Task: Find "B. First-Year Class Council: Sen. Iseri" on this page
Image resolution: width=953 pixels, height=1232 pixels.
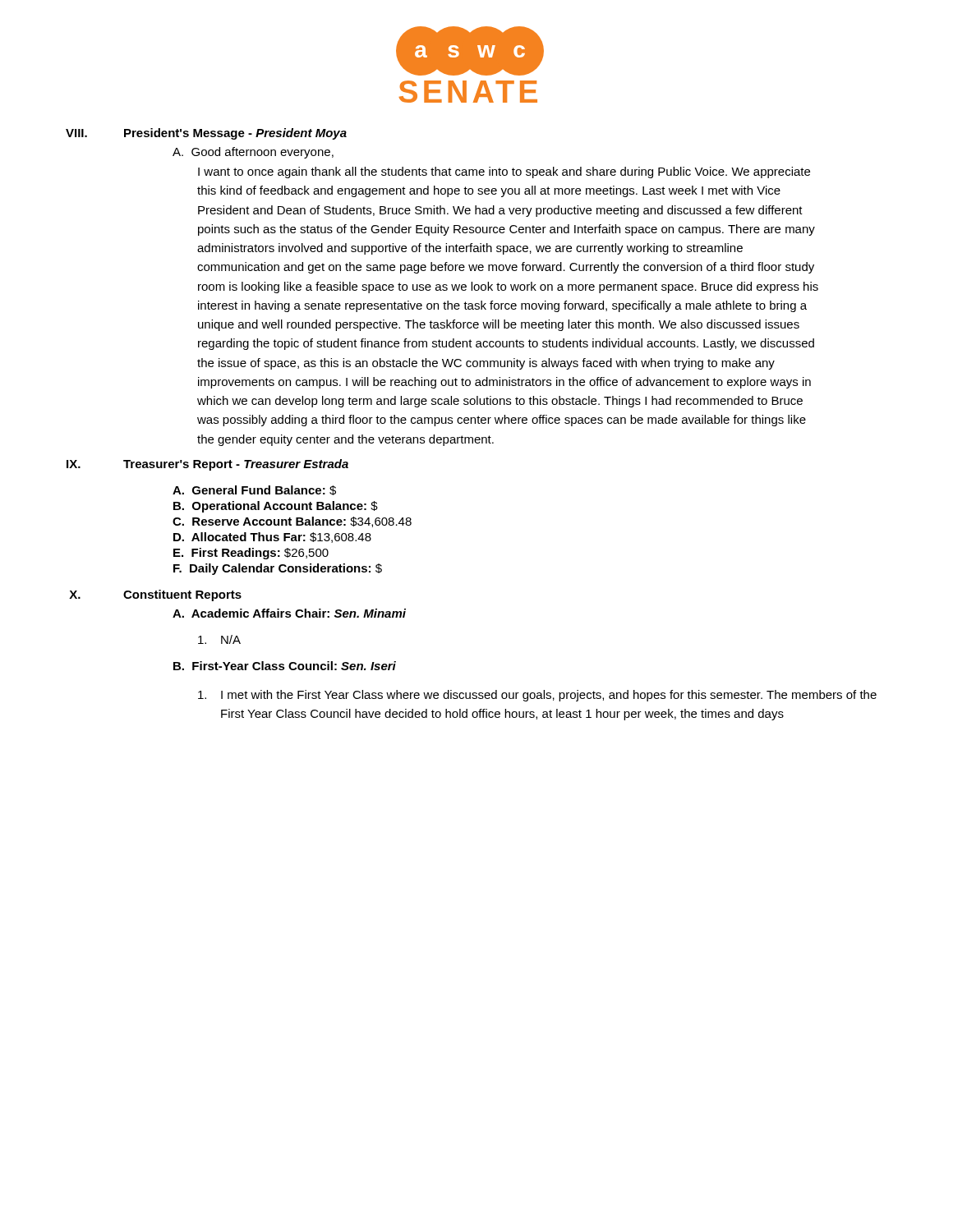Action: tap(284, 665)
